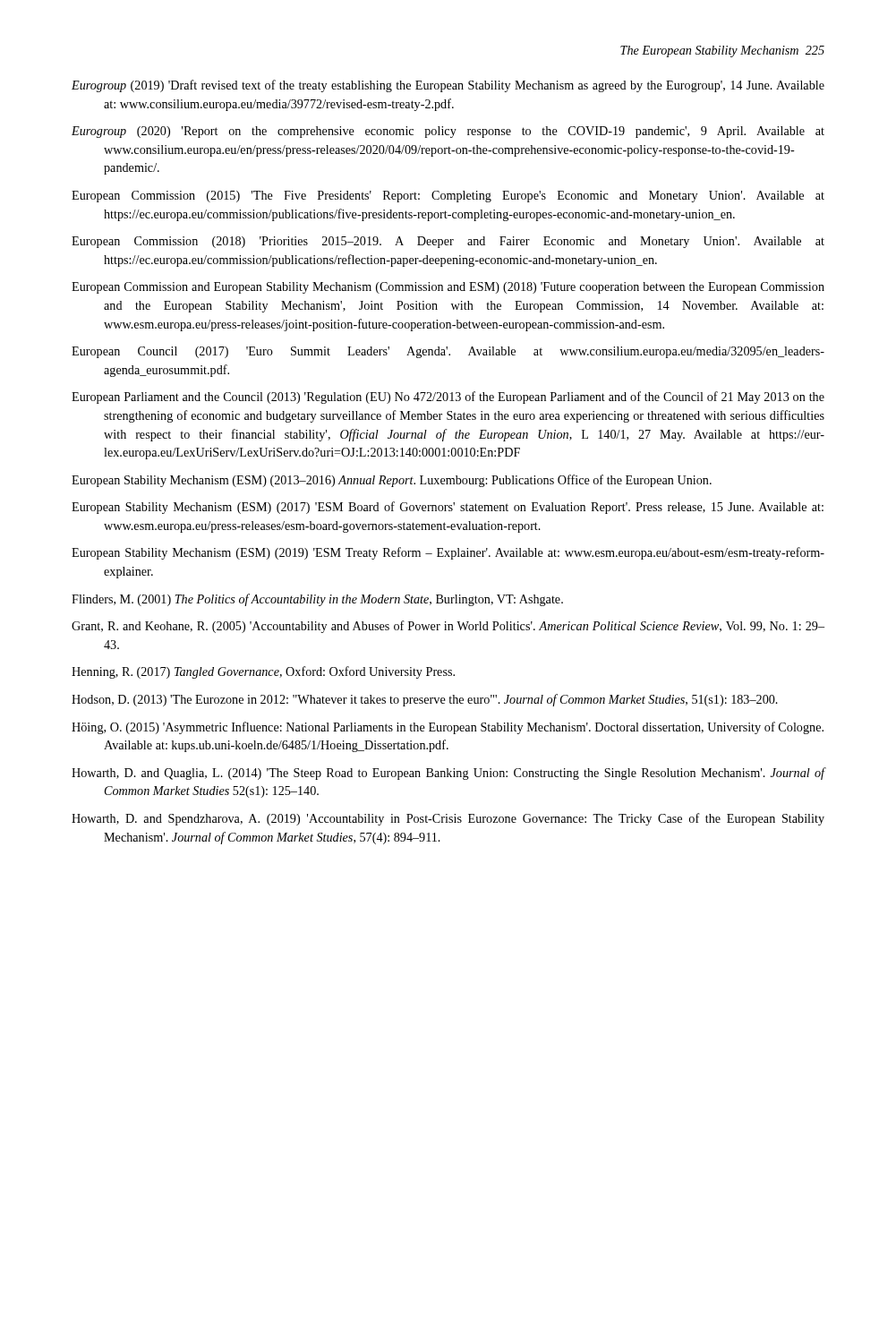Click on the list item that reads "European Parliament and the"
The height and width of the screenshot is (1343, 896).
(x=448, y=425)
